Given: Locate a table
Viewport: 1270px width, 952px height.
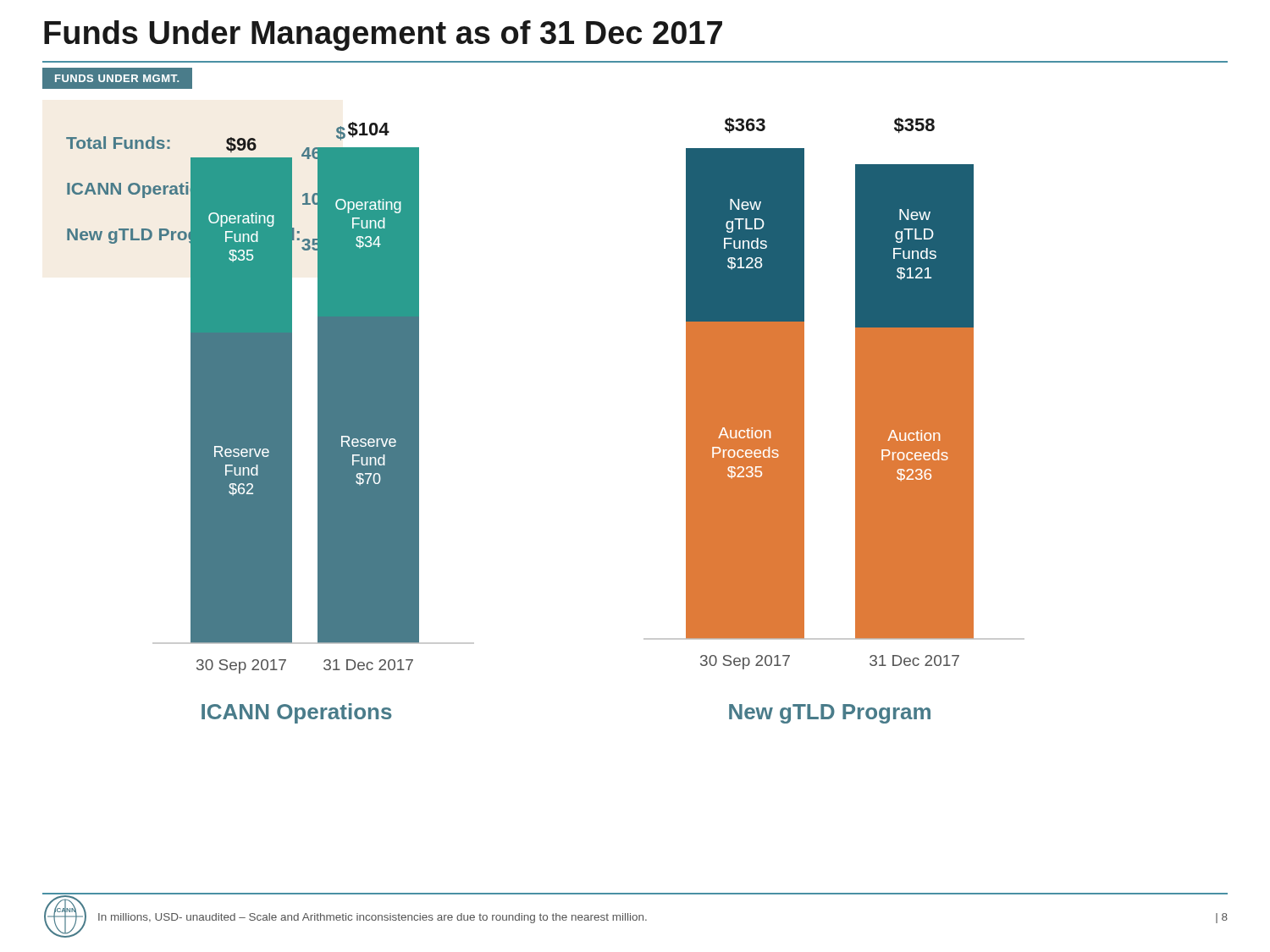Looking at the screenshot, I should (x=193, y=189).
